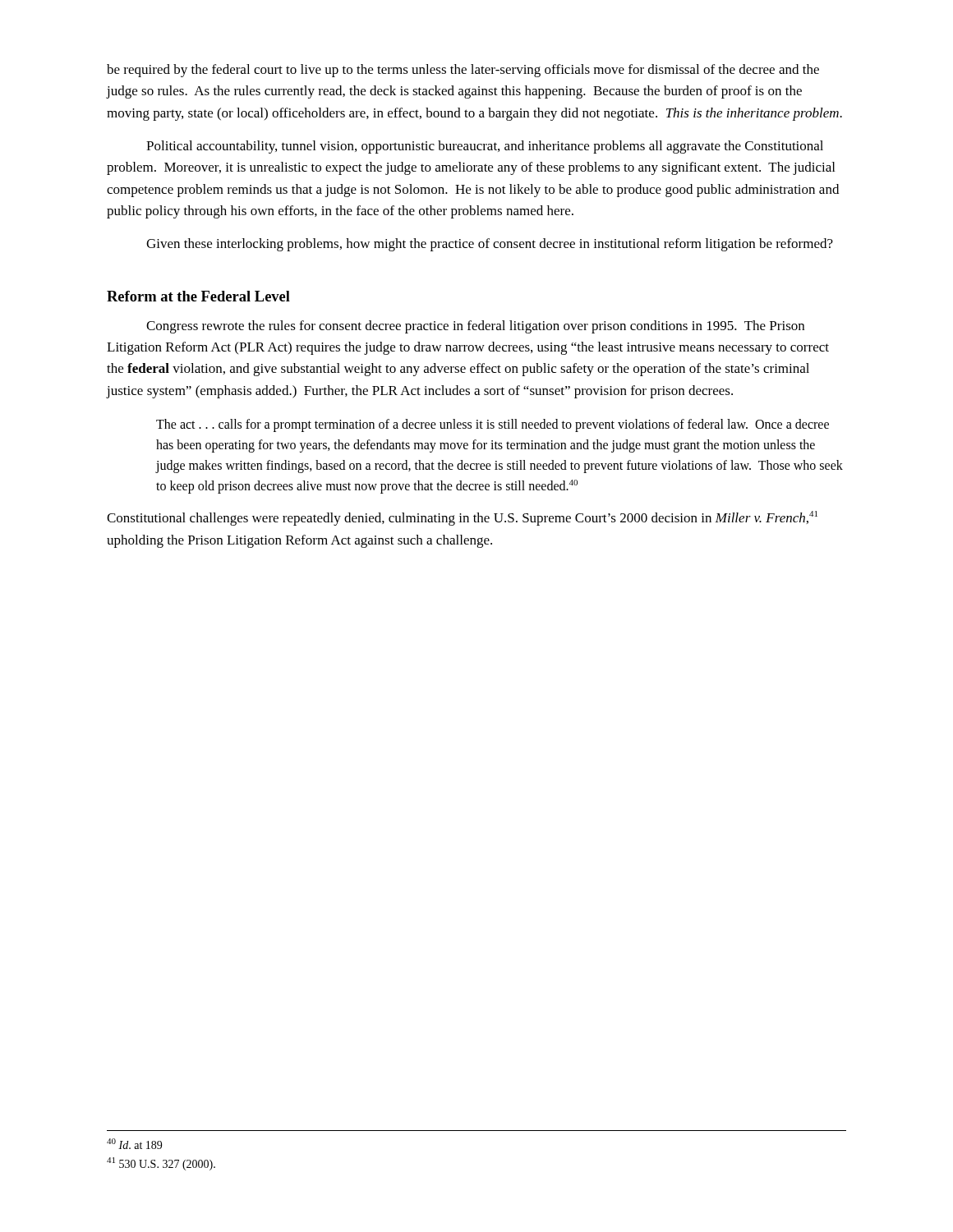Where is the passage that starts "Political accountability, tunnel vision, opportunistic bureaucrat, and"?
Image resolution: width=953 pixels, height=1232 pixels.
473,178
